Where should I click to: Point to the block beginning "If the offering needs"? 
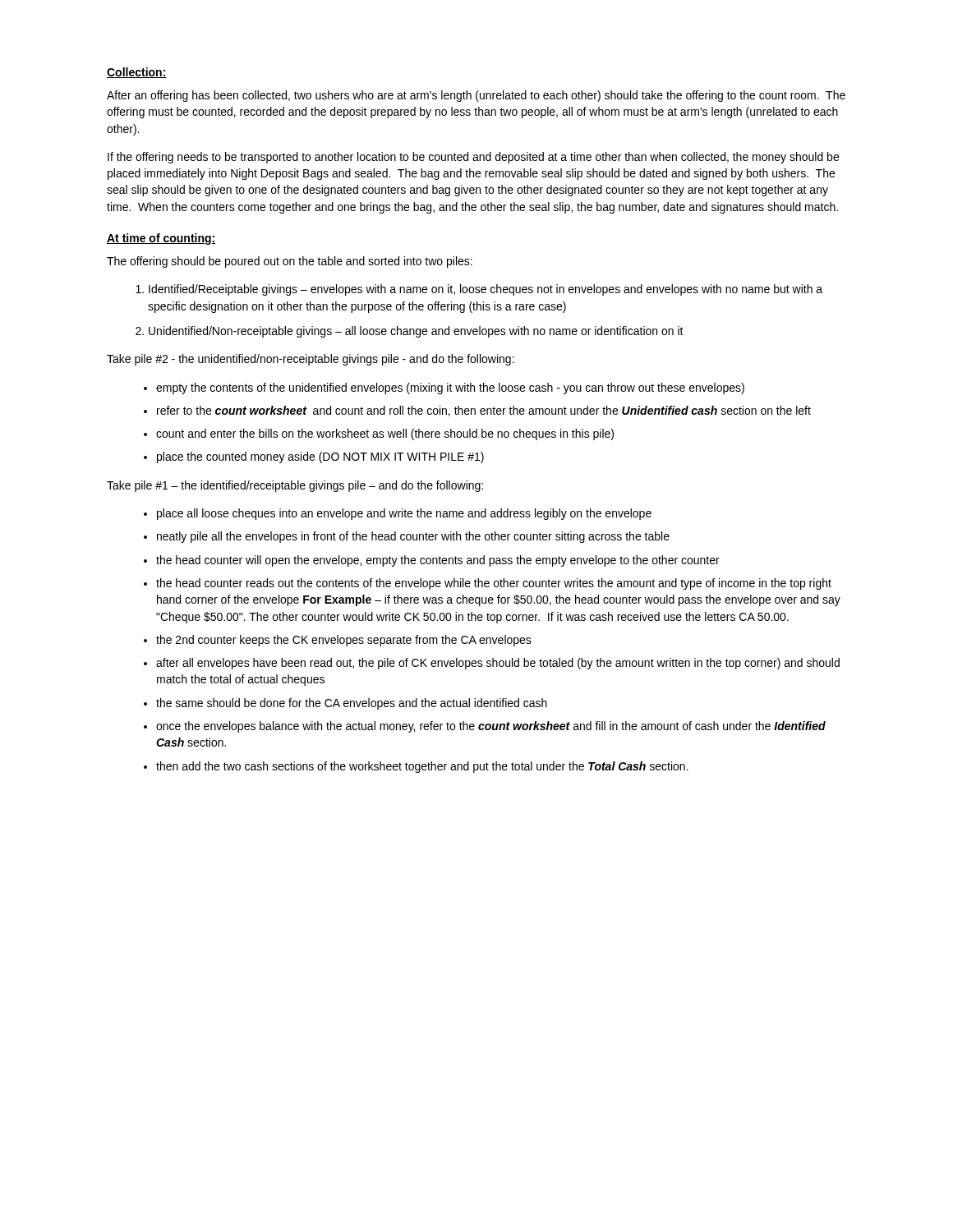[x=473, y=182]
